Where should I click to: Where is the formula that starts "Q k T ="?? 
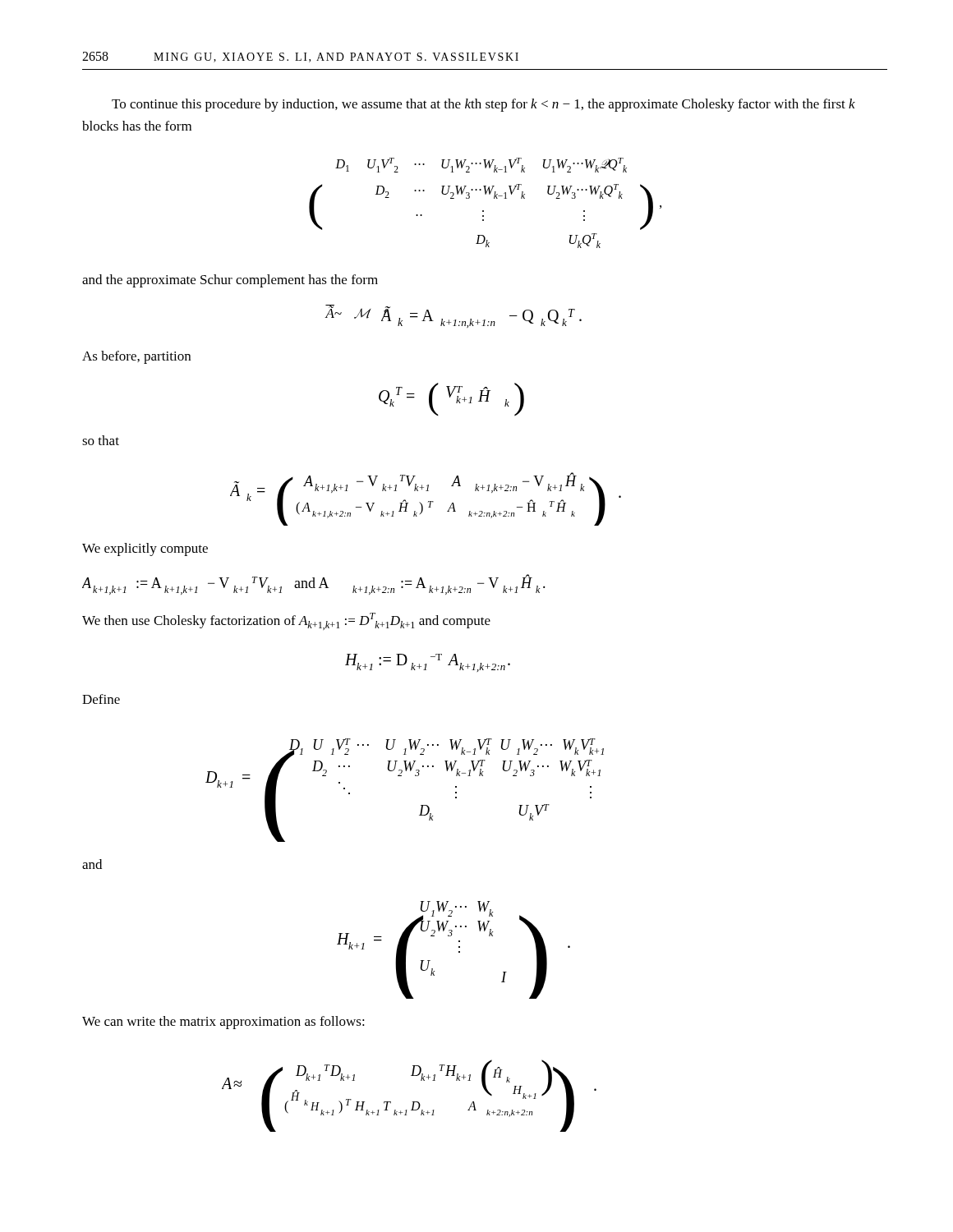pos(485,397)
